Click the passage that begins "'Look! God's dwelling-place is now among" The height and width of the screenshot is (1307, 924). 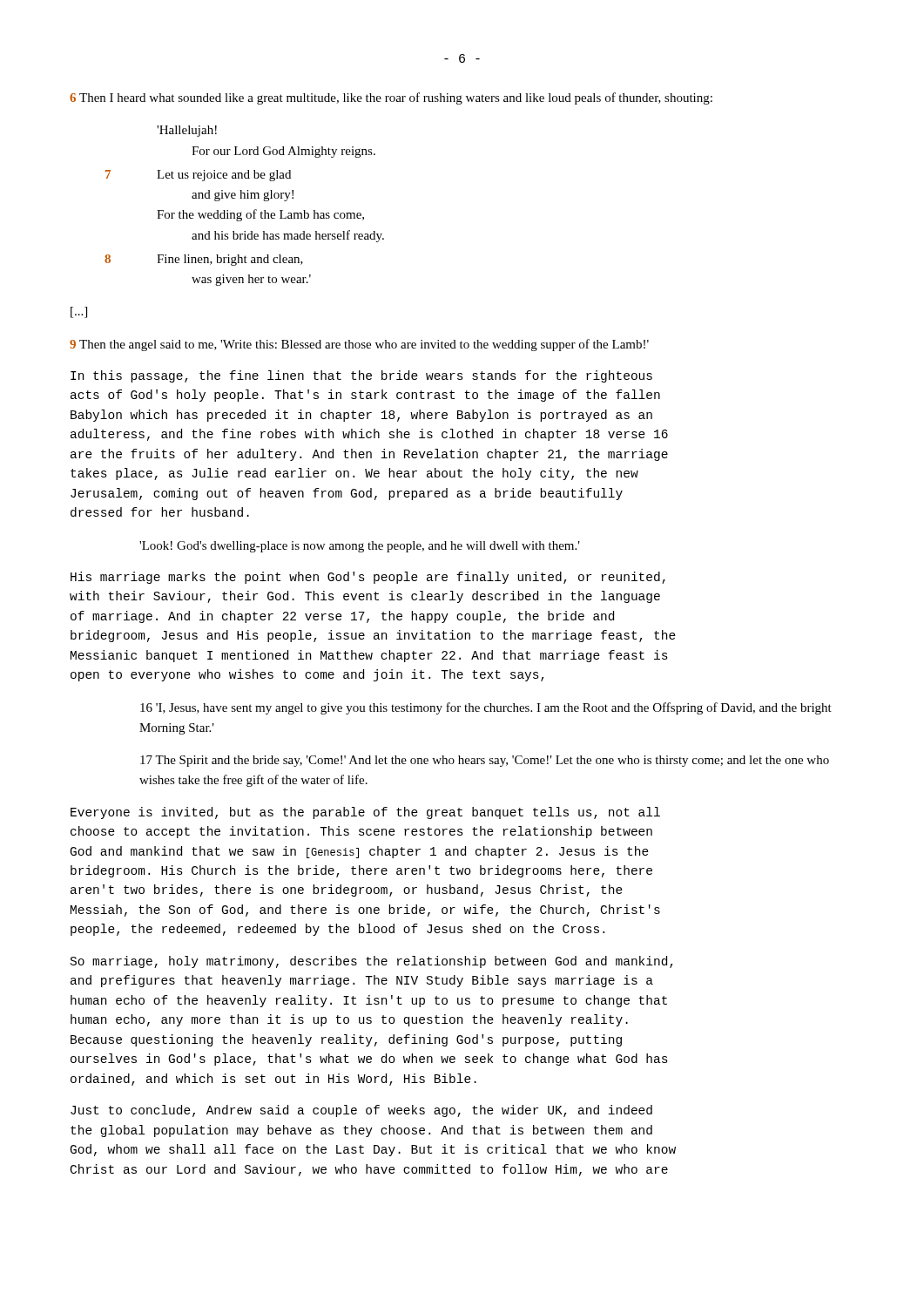coord(360,545)
